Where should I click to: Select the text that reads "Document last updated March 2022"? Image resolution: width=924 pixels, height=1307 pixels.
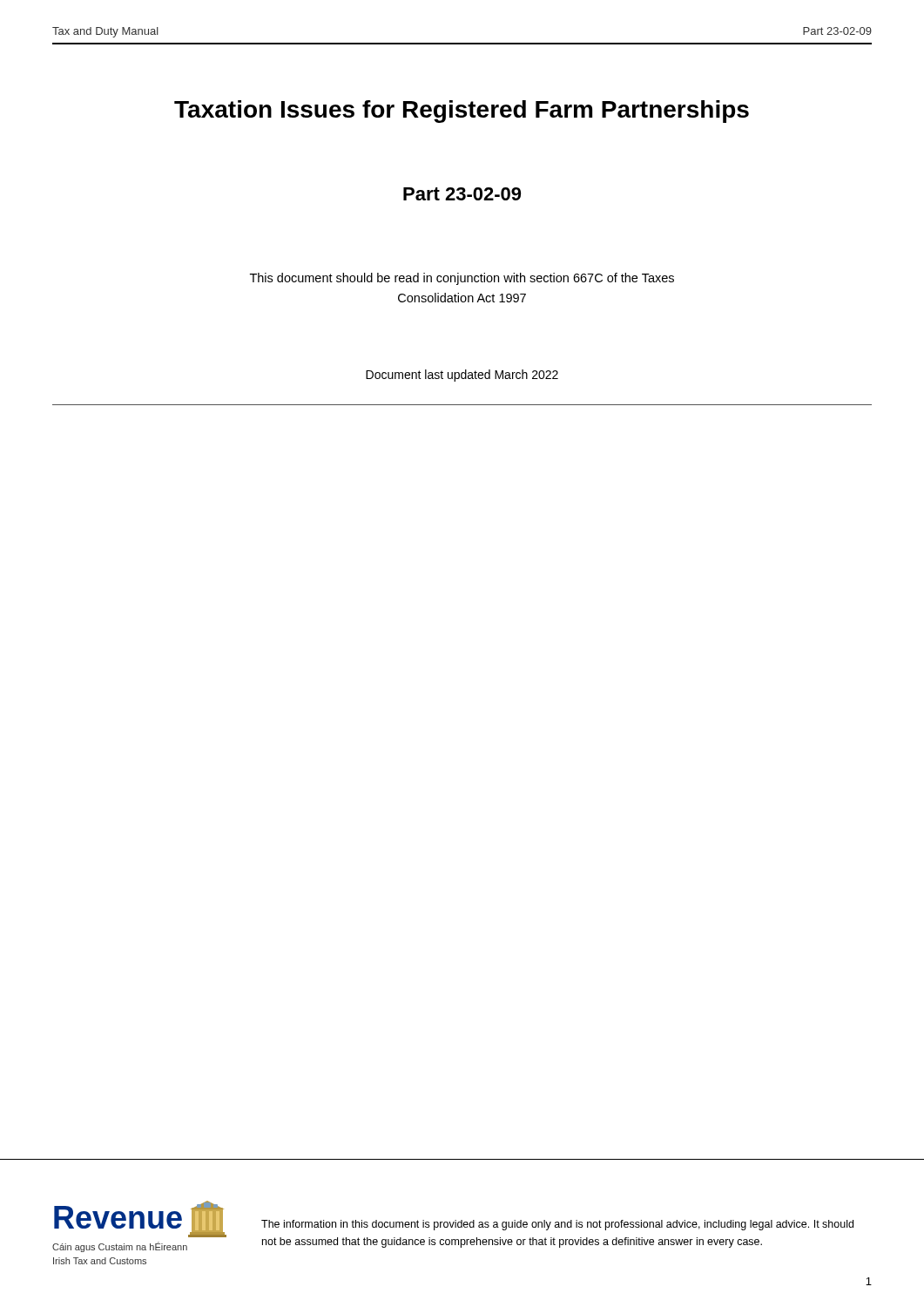[x=462, y=375]
